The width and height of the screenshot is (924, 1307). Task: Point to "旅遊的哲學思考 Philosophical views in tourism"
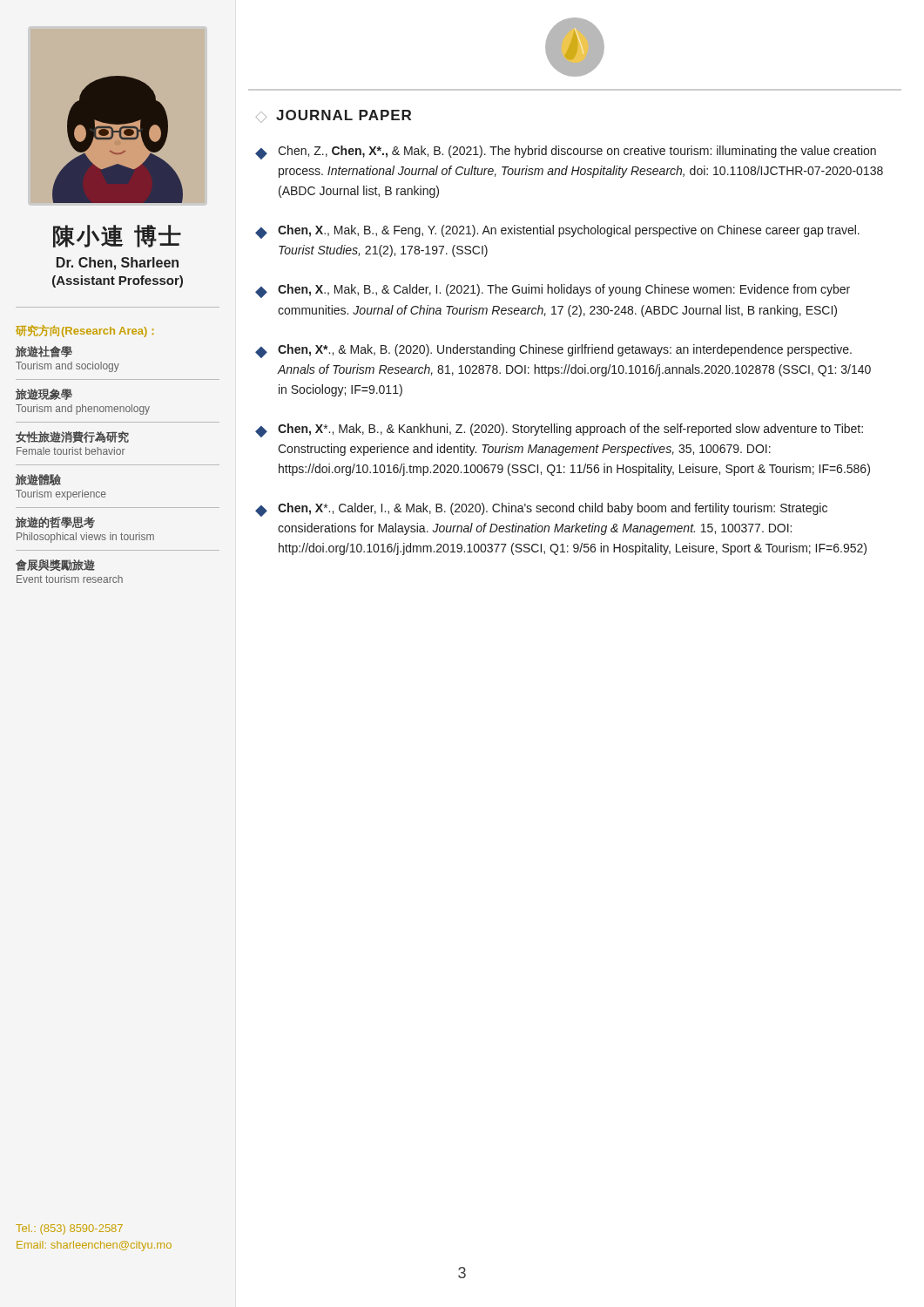(x=118, y=533)
